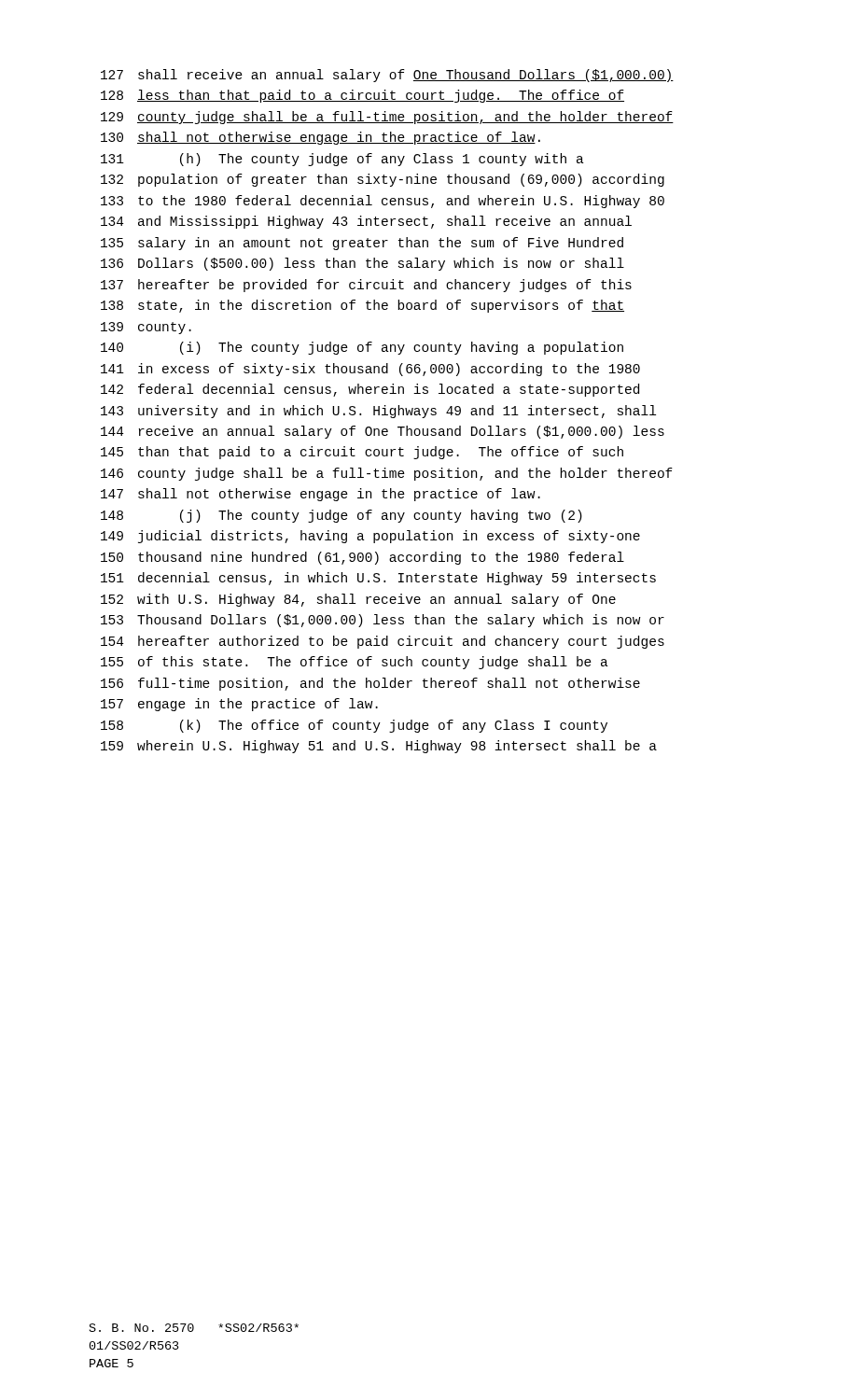This screenshot has height=1400, width=850.
Task: Select the text block with the text "136 Dollars ($500.00) less than the"
Action: tap(437, 265)
